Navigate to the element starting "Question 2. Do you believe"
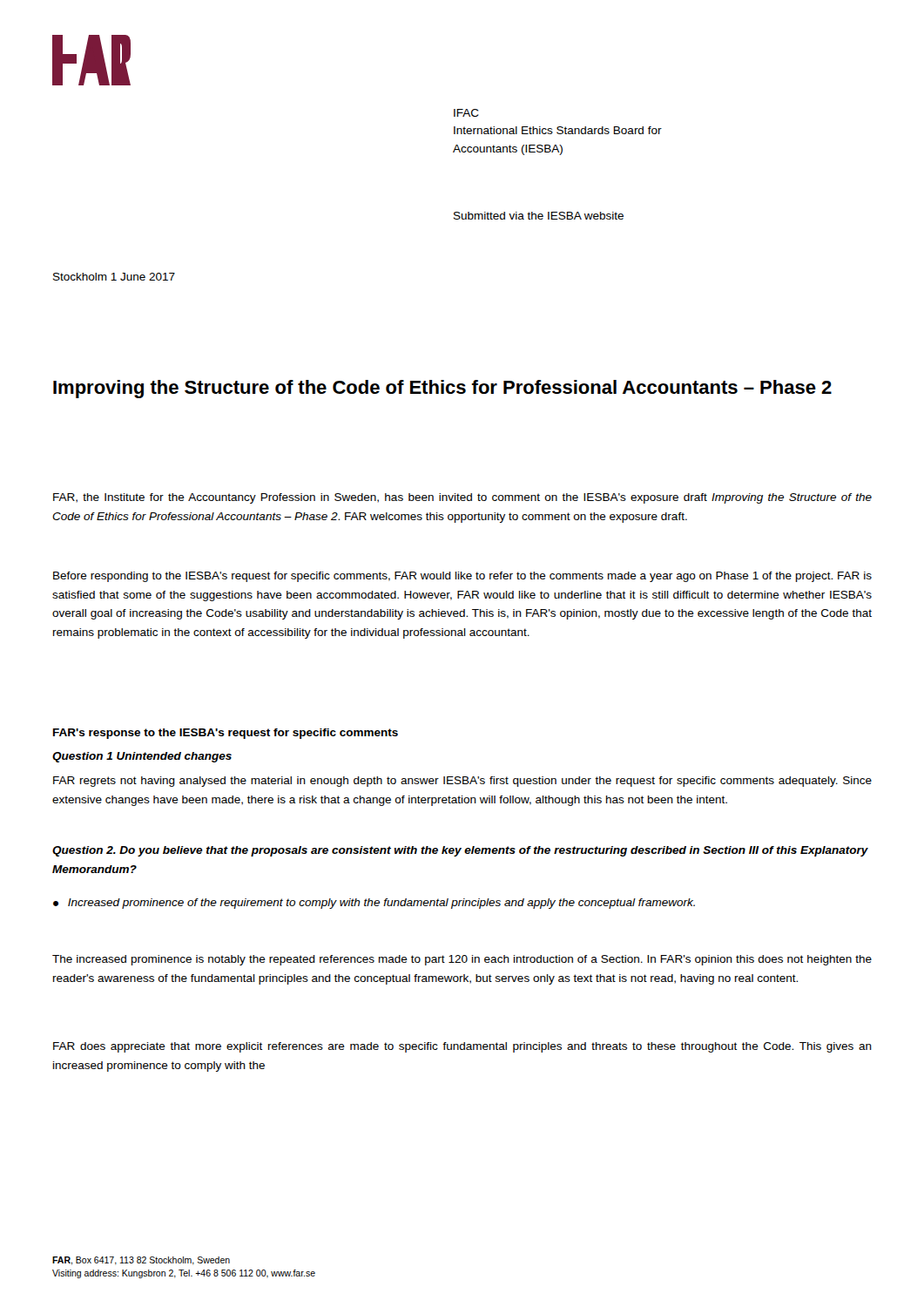Viewport: 924px width, 1307px height. [x=460, y=859]
